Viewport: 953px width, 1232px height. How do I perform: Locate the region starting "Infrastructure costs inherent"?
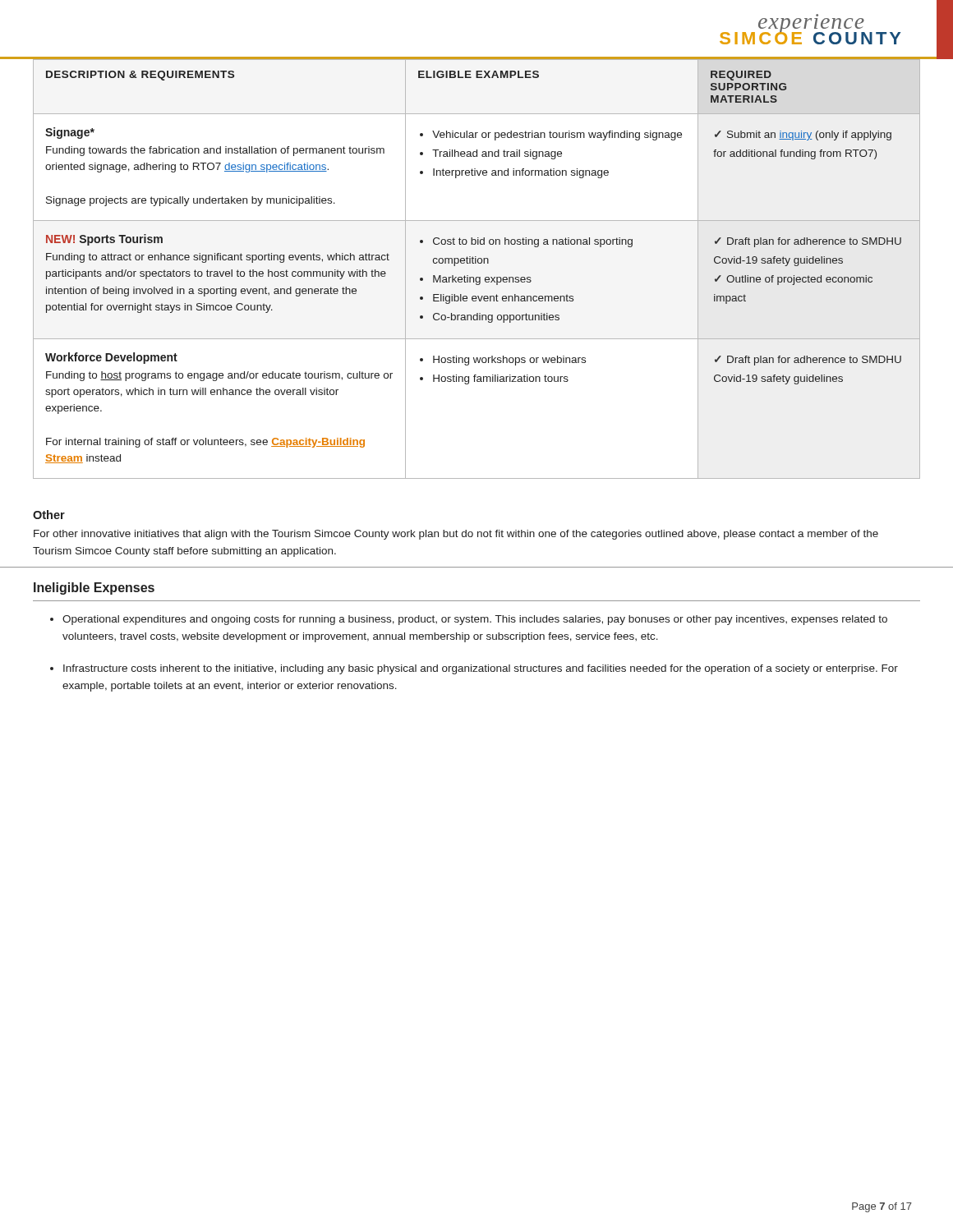tap(480, 677)
